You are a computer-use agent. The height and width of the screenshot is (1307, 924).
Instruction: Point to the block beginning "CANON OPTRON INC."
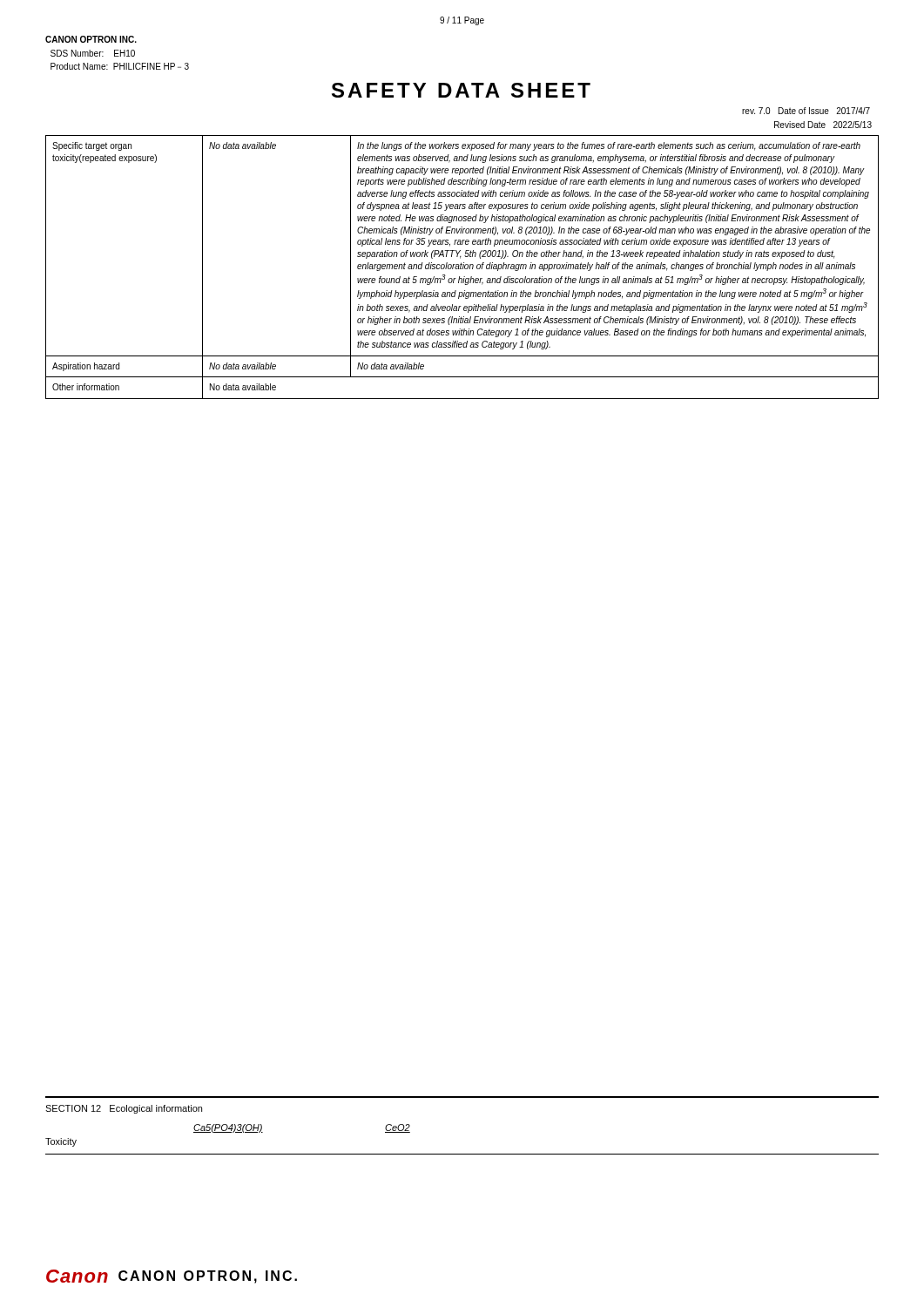pos(117,53)
